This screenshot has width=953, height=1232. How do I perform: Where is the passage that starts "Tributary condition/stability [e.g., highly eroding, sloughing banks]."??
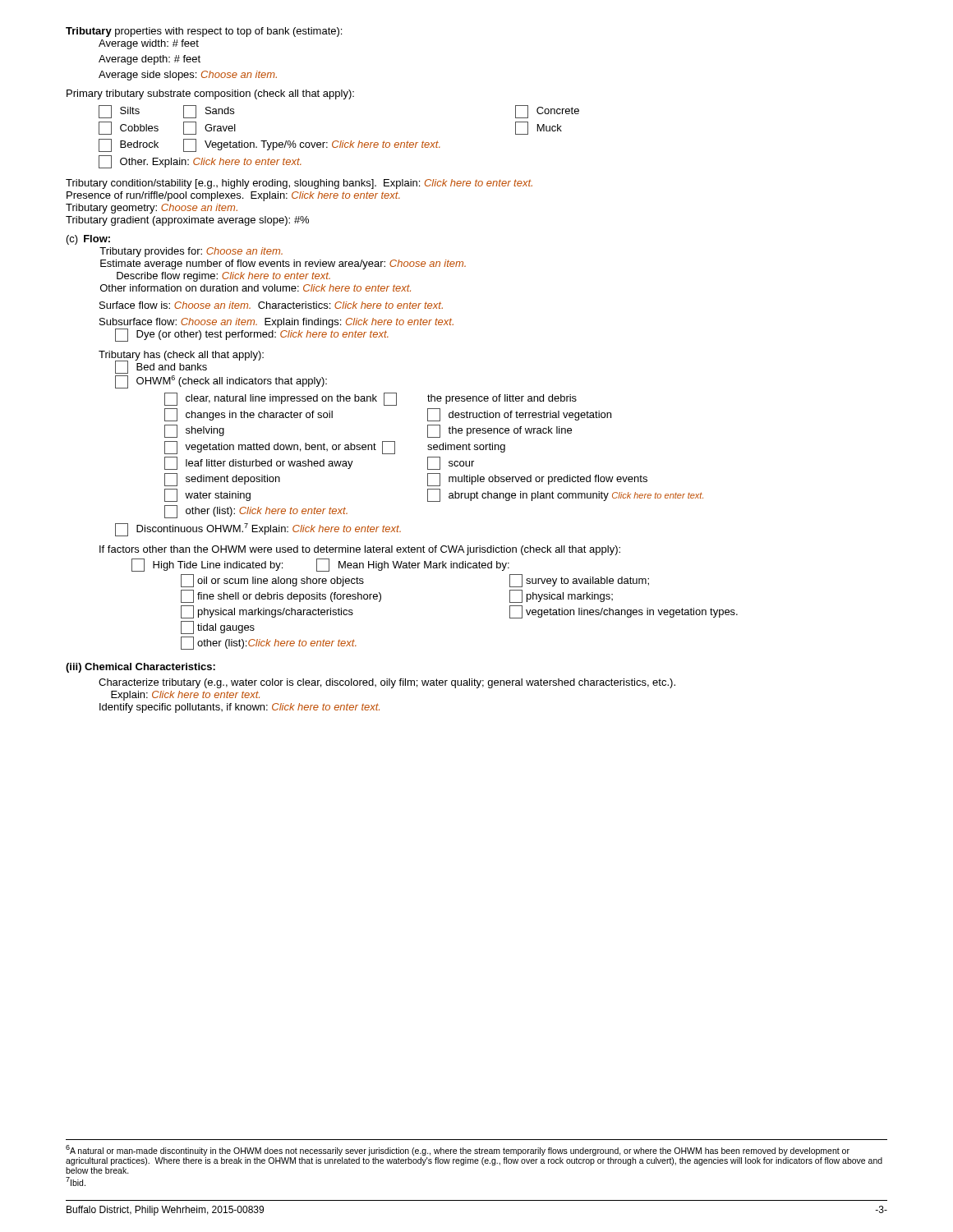pos(300,201)
